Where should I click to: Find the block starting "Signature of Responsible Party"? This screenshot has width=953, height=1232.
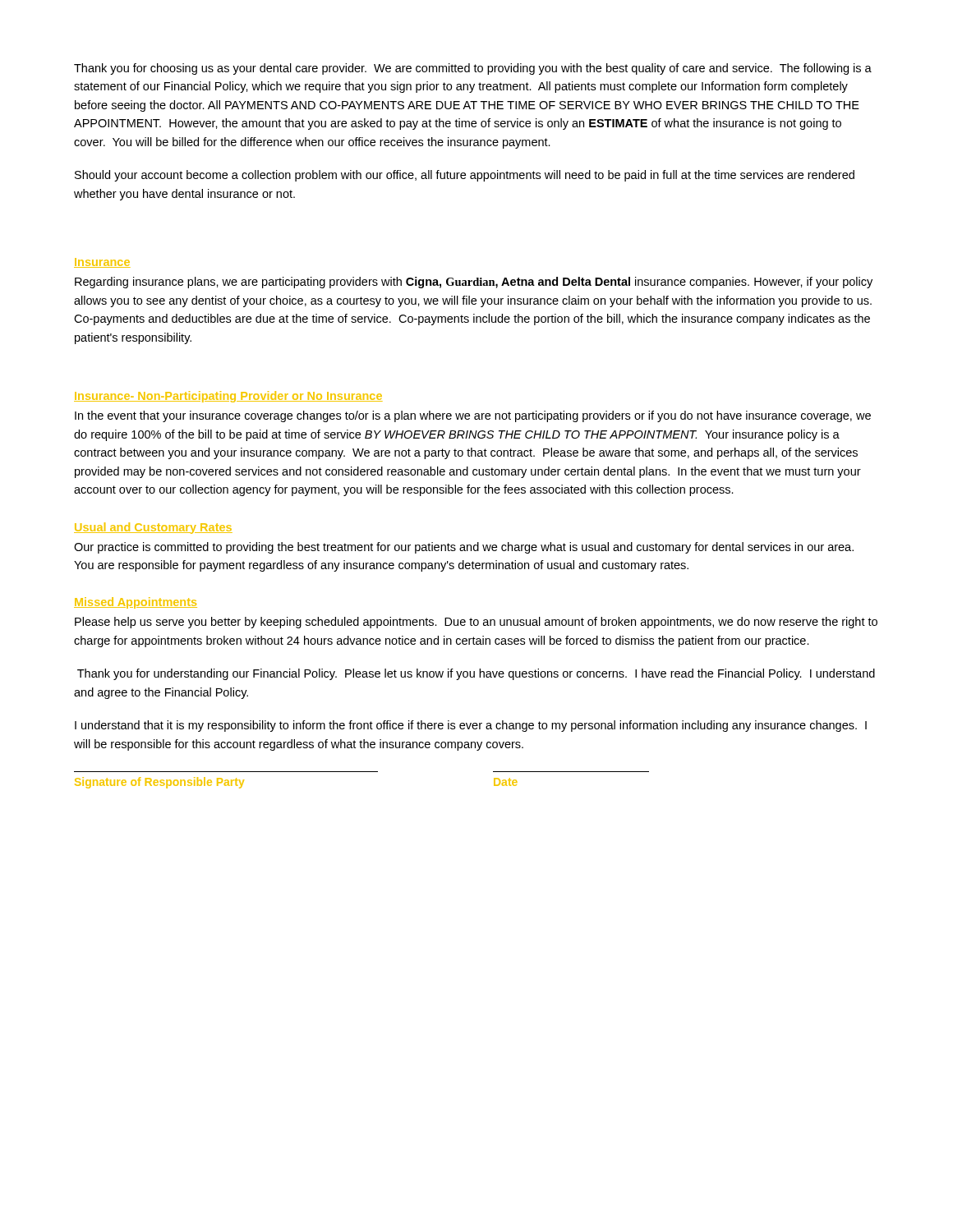click(x=161, y=782)
